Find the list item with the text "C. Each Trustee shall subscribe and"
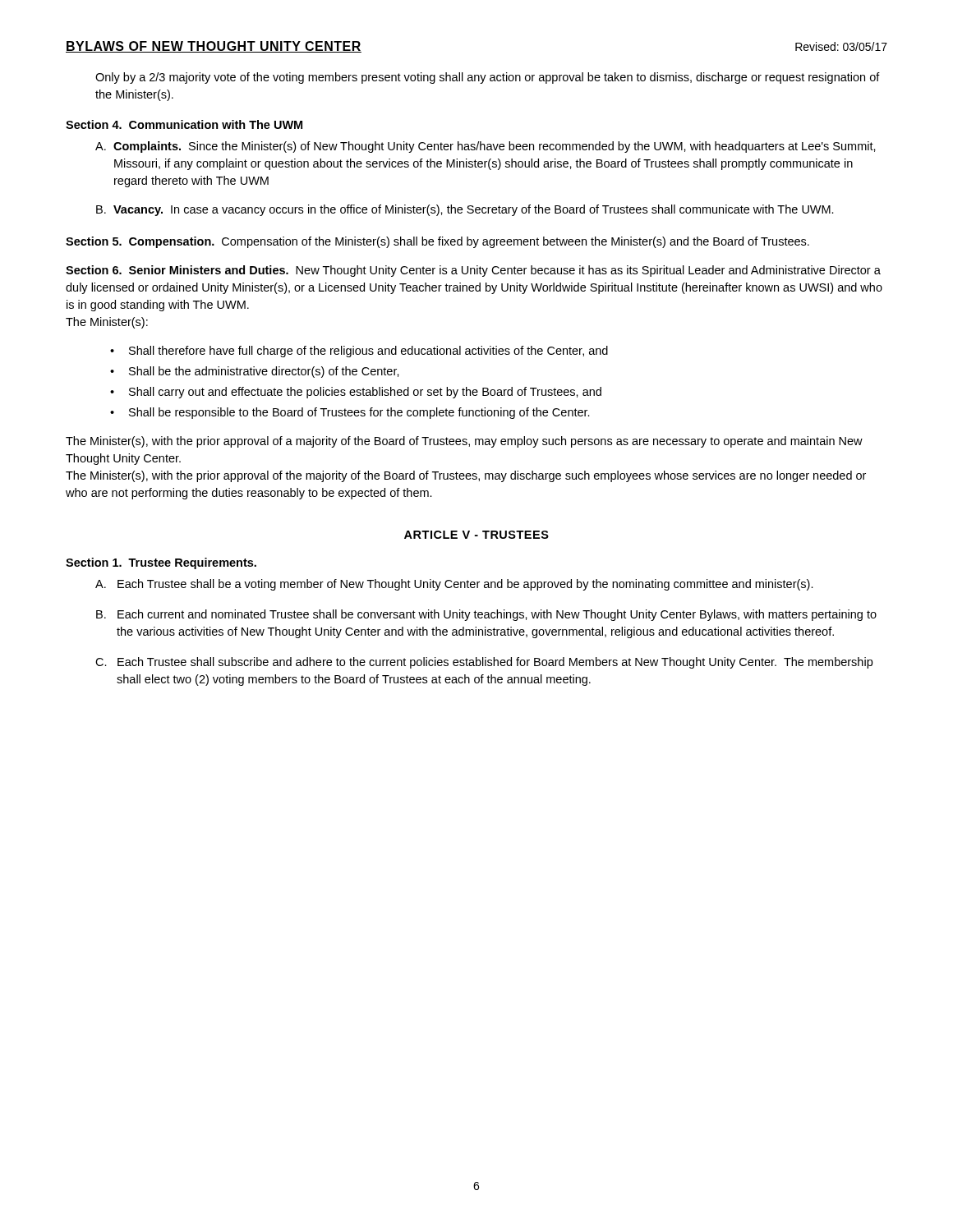This screenshot has height=1232, width=953. (491, 671)
